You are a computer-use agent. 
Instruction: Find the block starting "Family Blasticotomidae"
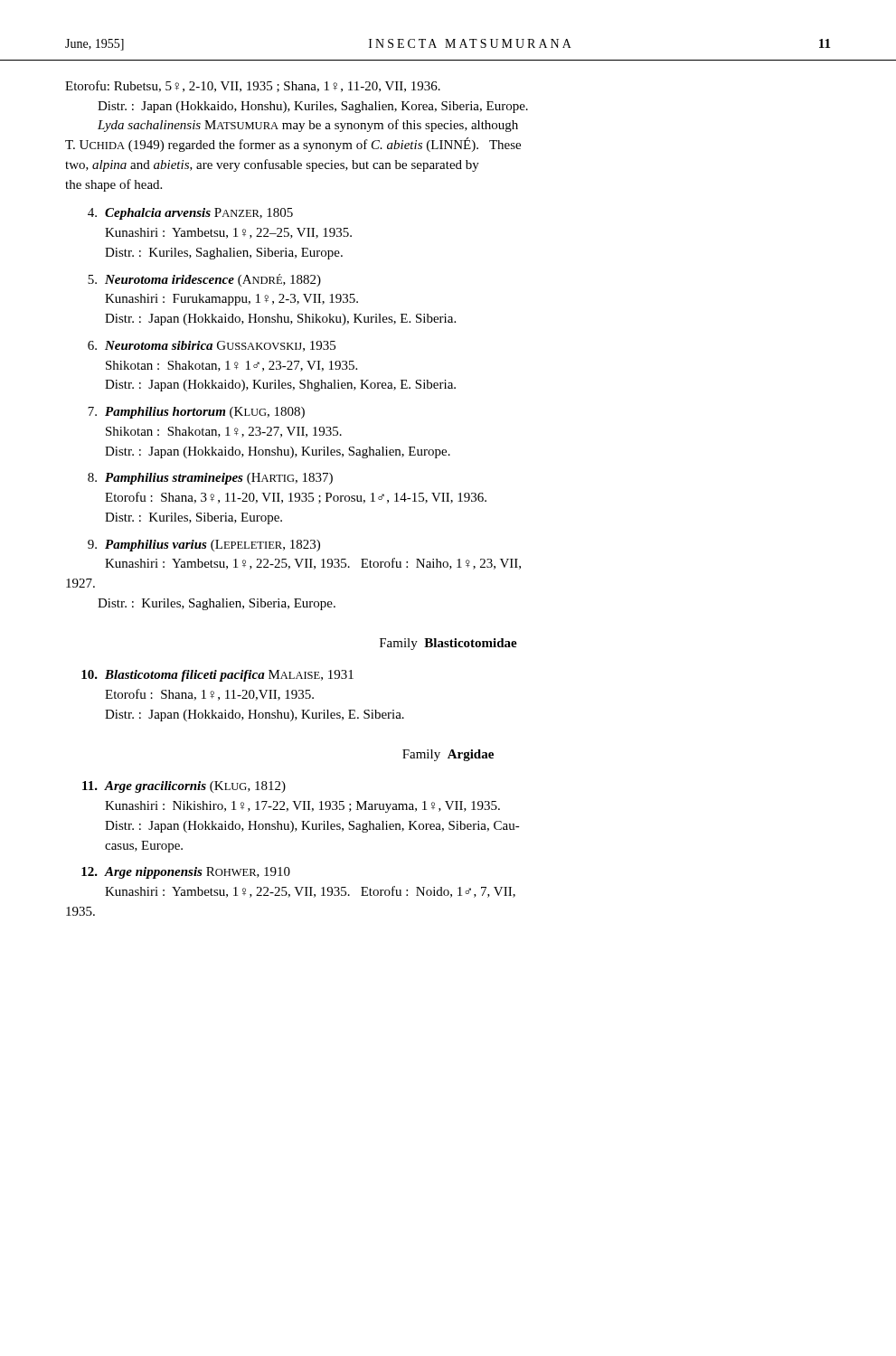[x=448, y=642]
